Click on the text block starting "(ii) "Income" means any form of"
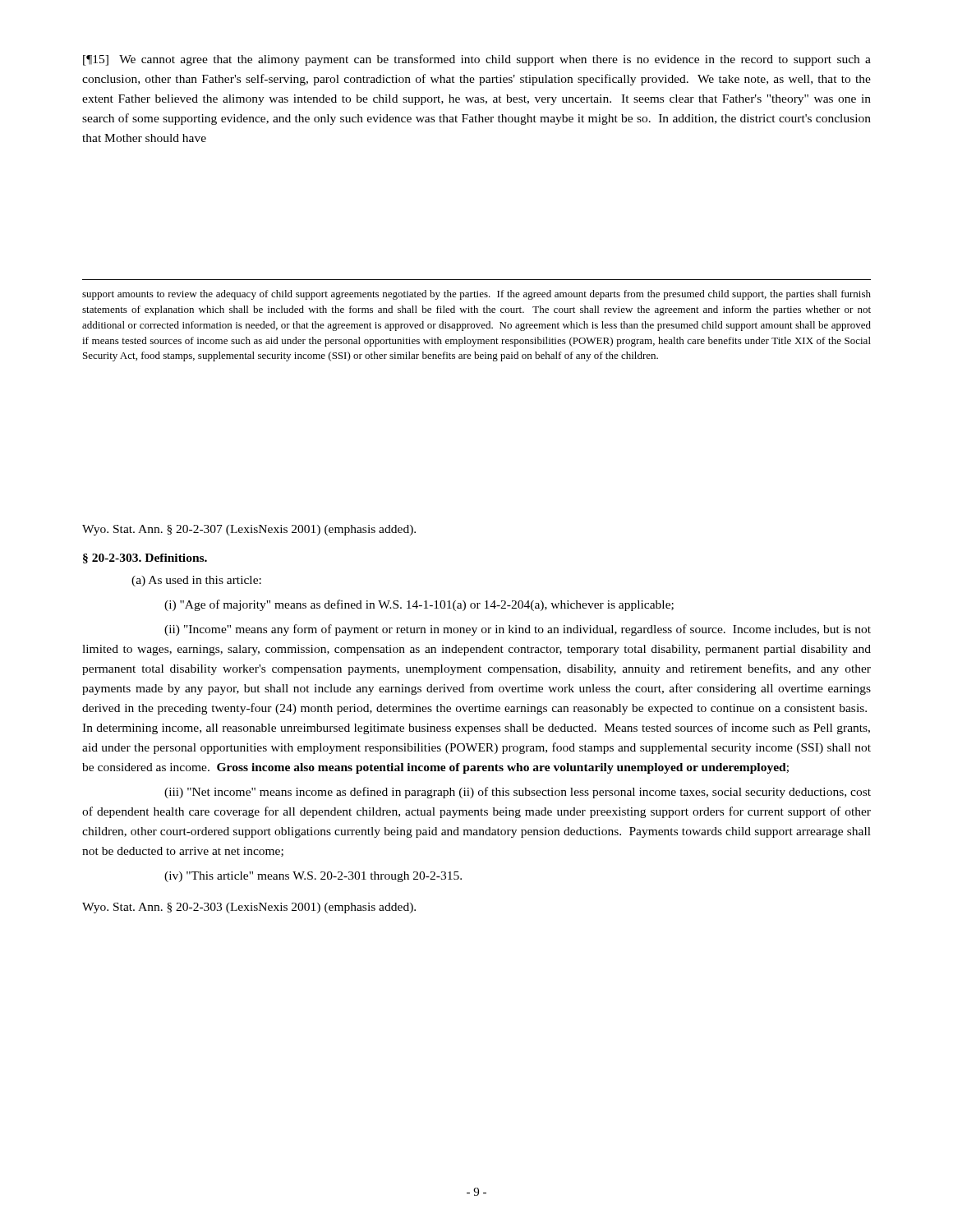953x1232 pixels. pyautogui.click(x=476, y=698)
